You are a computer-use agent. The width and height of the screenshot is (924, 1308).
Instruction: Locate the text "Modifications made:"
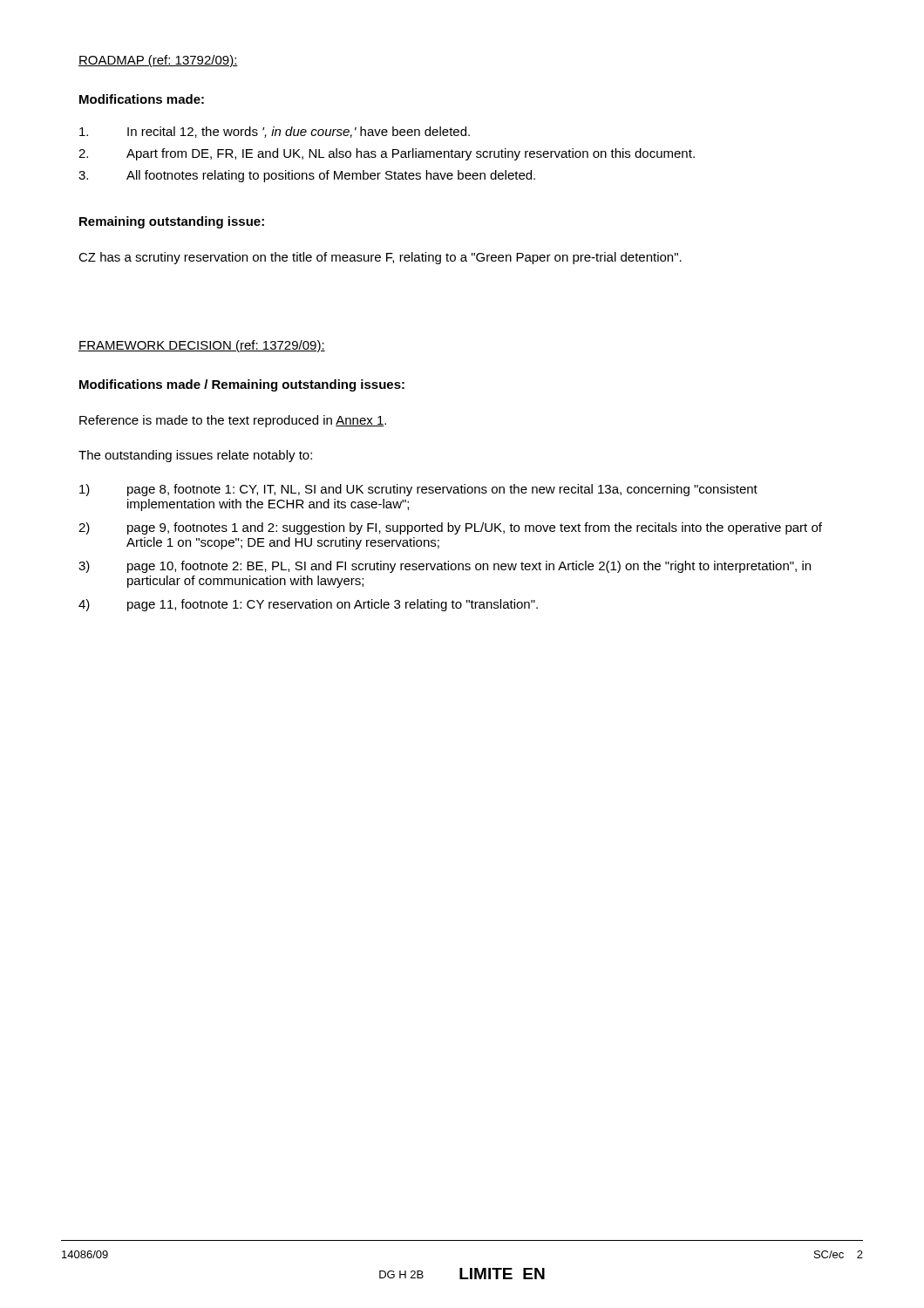(x=142, y=99)
